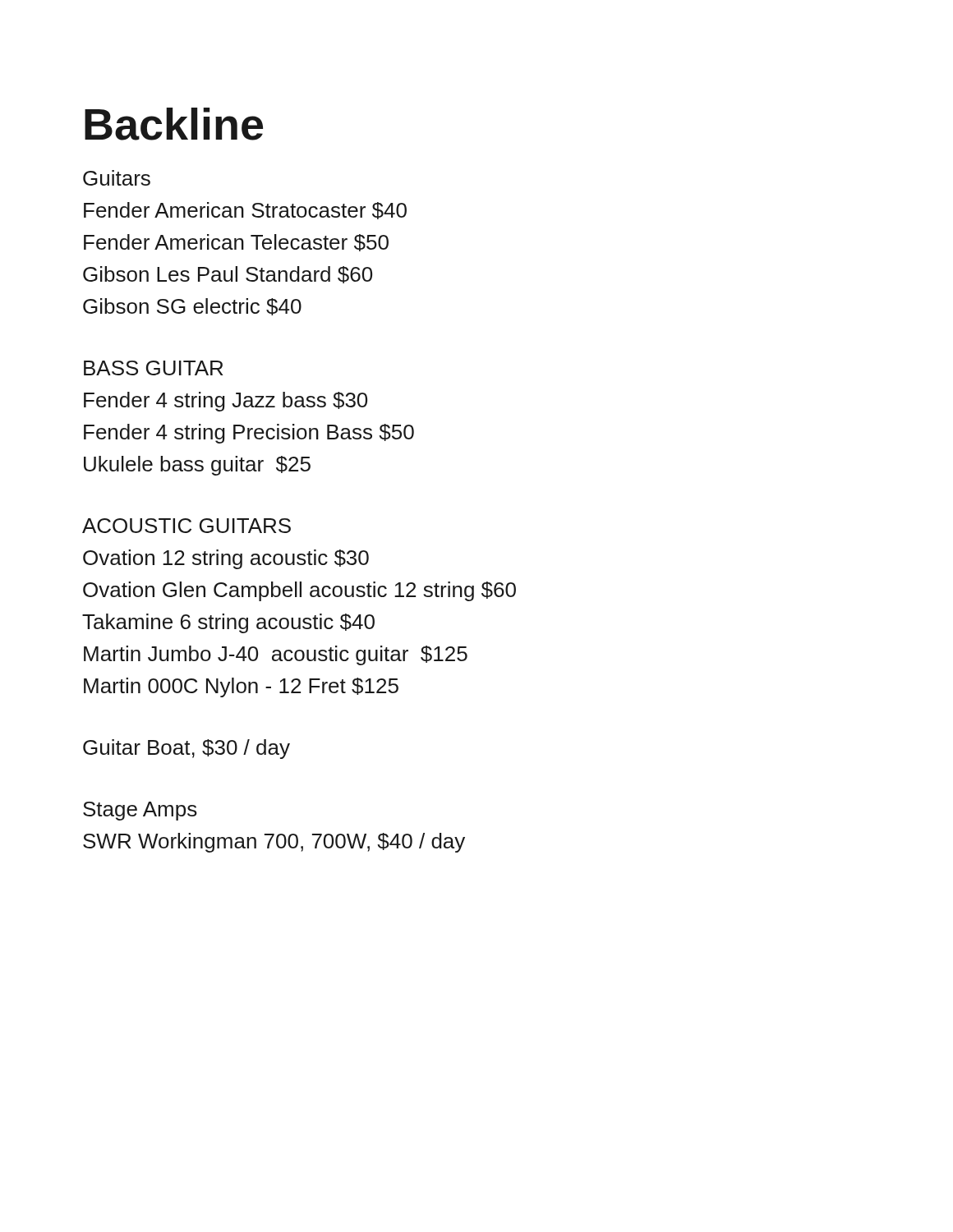The image size is (953, 1232).
Task: Click the title
Action: [x=173, y=124]
